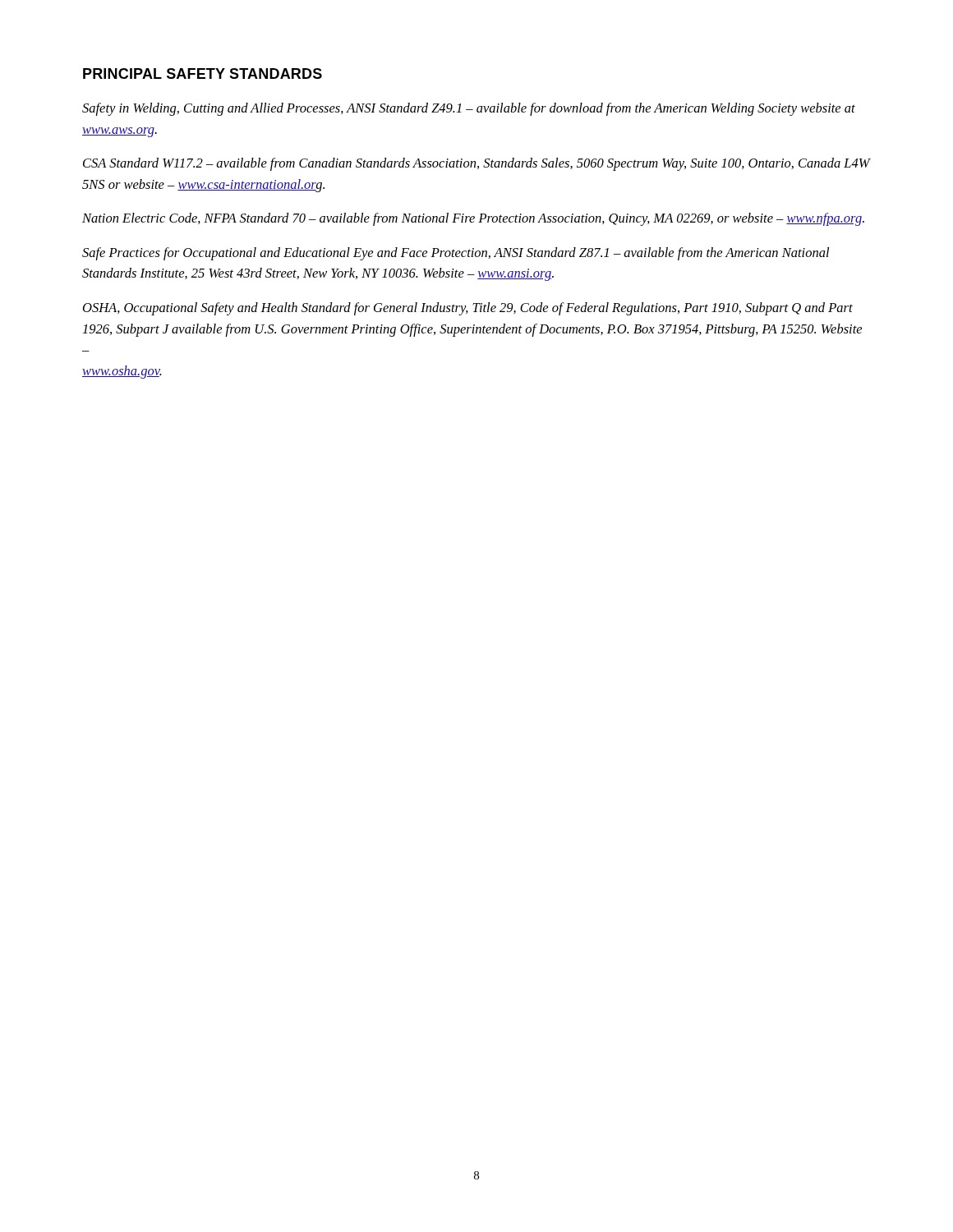Click on the block starting "PRINCIPAL SAFETY STANDARDS"
This screenshot has width=953, height=1232.
click(202, 74)
